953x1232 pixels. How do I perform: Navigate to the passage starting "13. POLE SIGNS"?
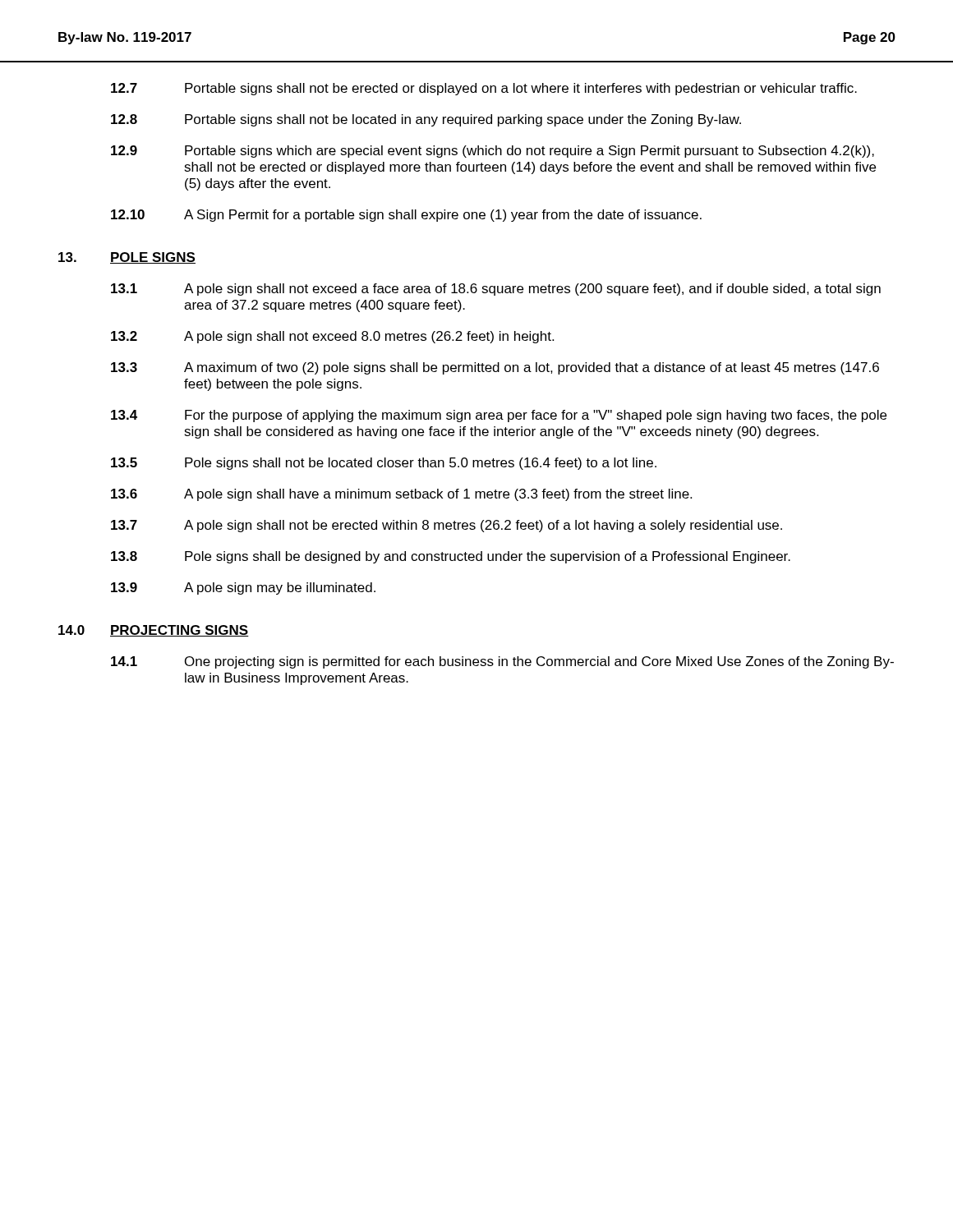126,258
